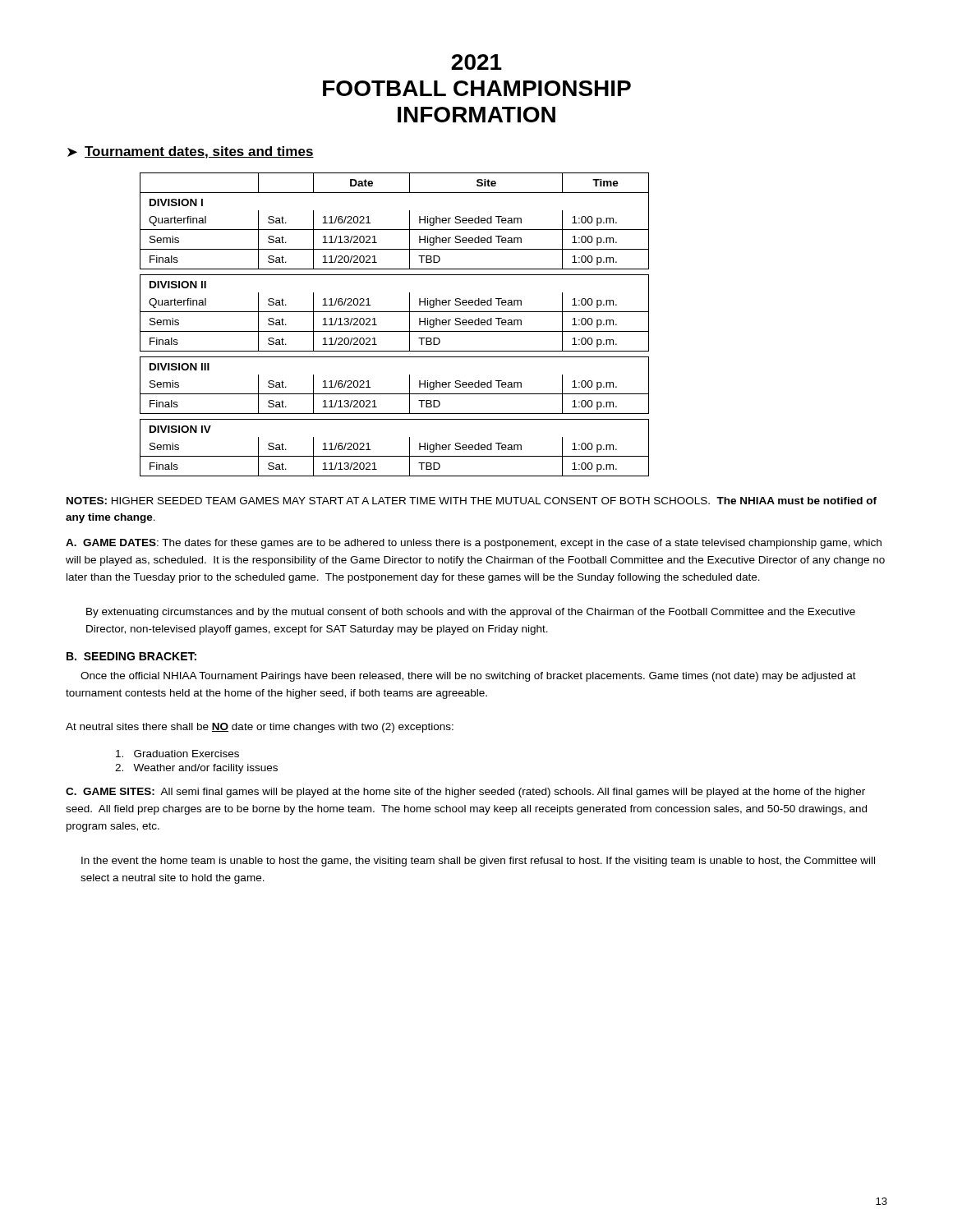Select the table that reads "1:00 p.m."
The height and width of the screenshot is (1232, 953).
tap(513, 324)
